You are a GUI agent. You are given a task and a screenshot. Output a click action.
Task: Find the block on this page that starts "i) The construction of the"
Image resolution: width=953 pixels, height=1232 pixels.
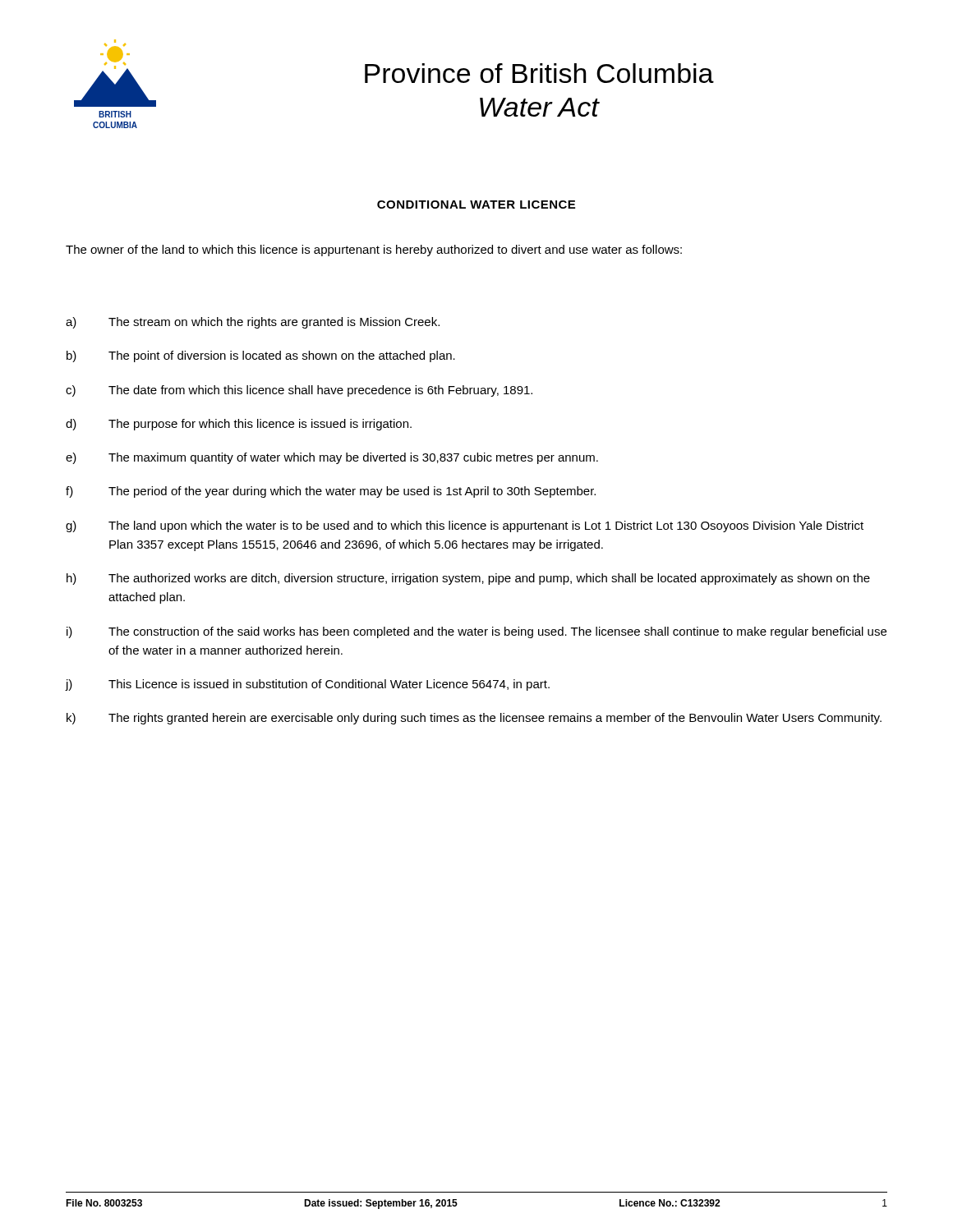coord(476,640)
